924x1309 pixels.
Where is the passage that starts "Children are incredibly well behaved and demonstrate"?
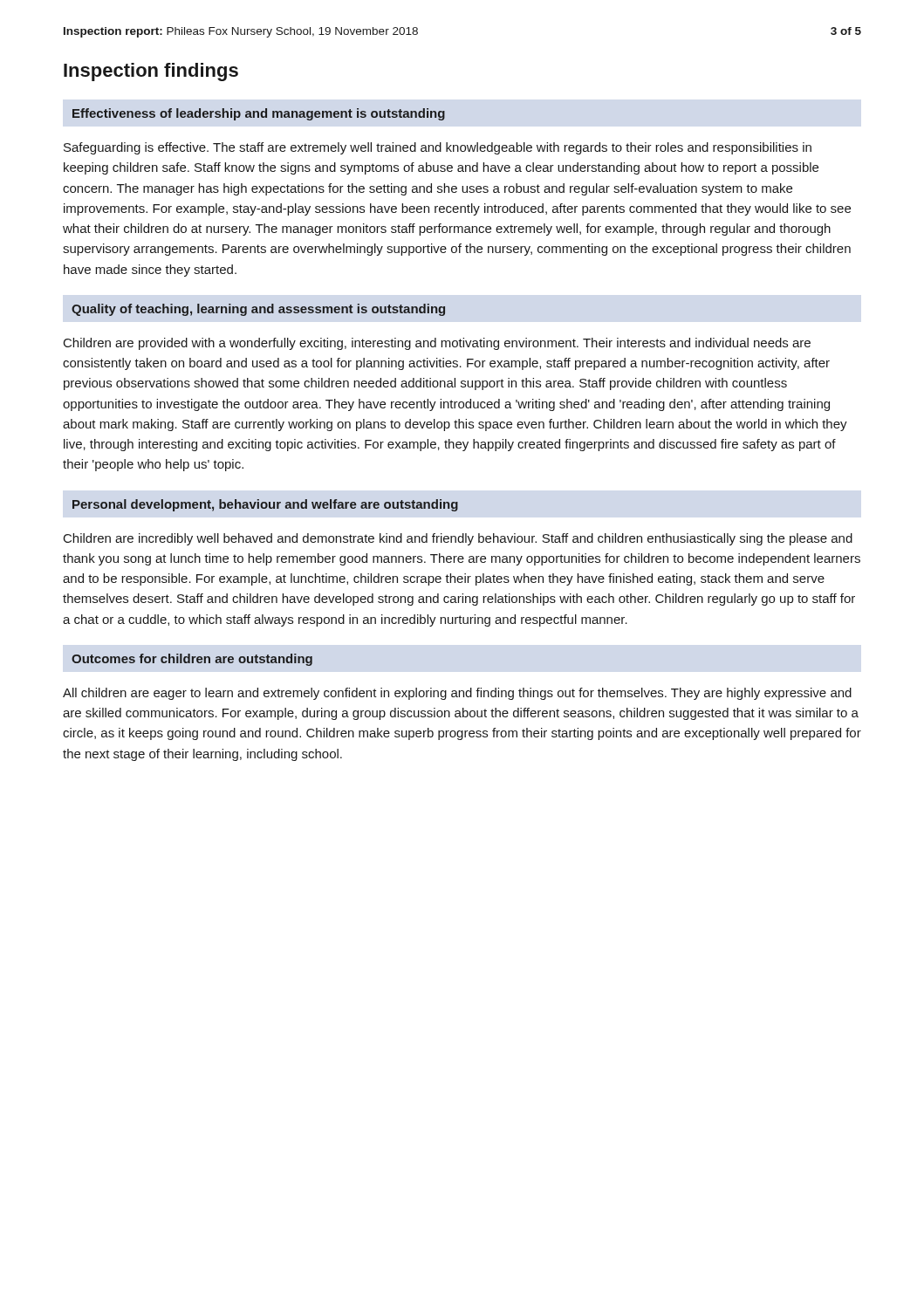(462, 578)
